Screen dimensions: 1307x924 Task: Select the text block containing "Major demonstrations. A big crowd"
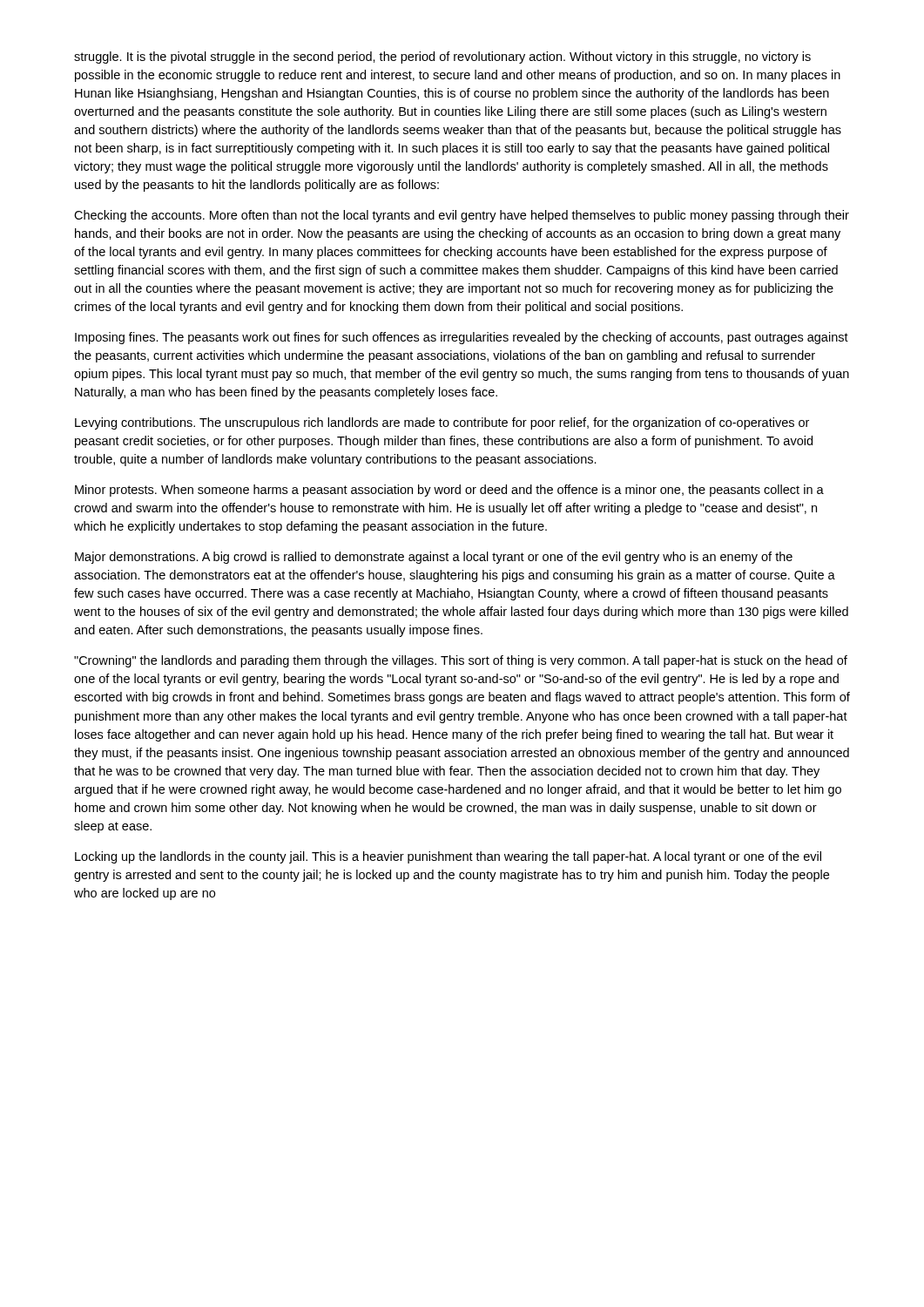(461, 594)
